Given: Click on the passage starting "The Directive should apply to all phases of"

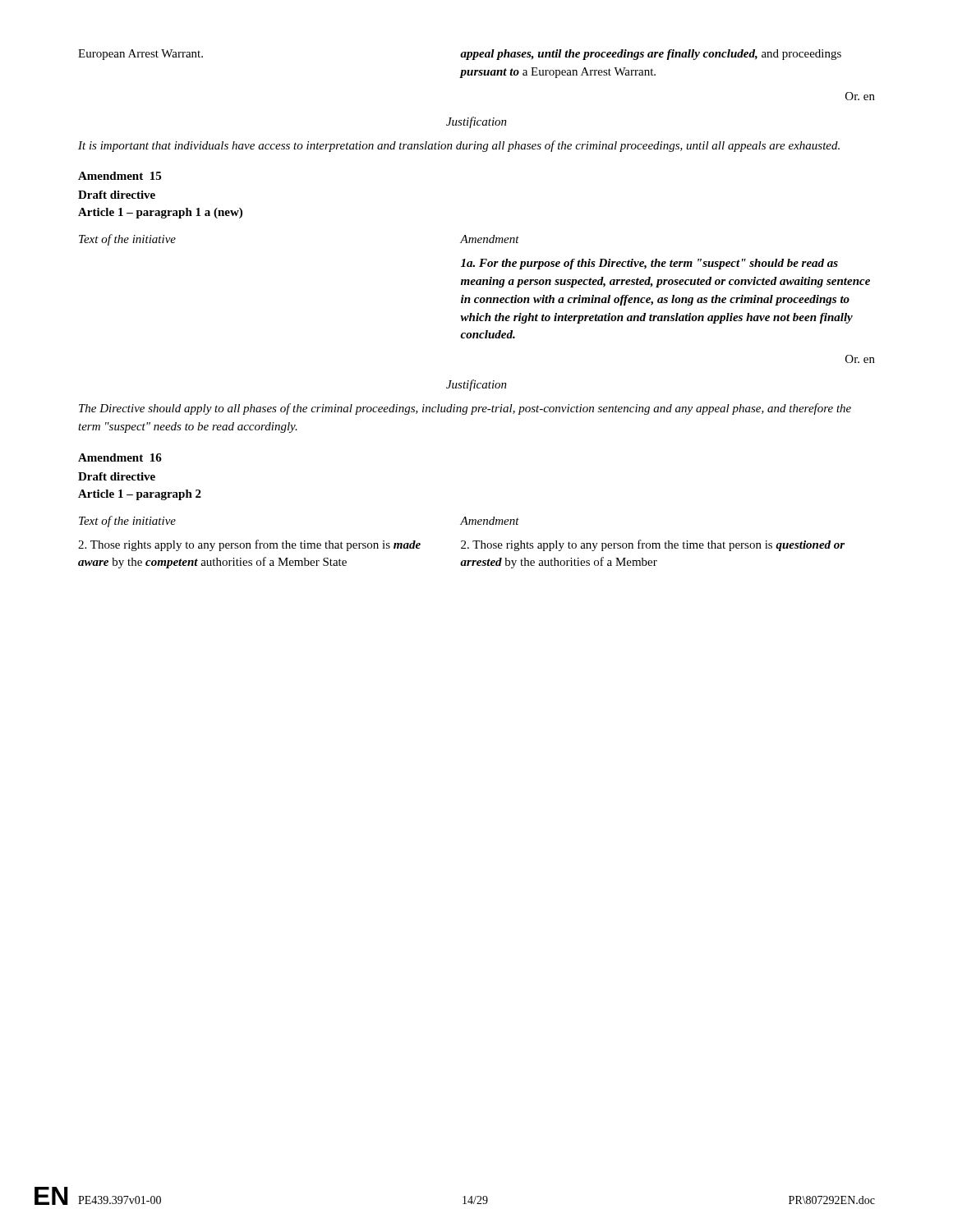Looking at the screenshot, I should tap(465, 417).
